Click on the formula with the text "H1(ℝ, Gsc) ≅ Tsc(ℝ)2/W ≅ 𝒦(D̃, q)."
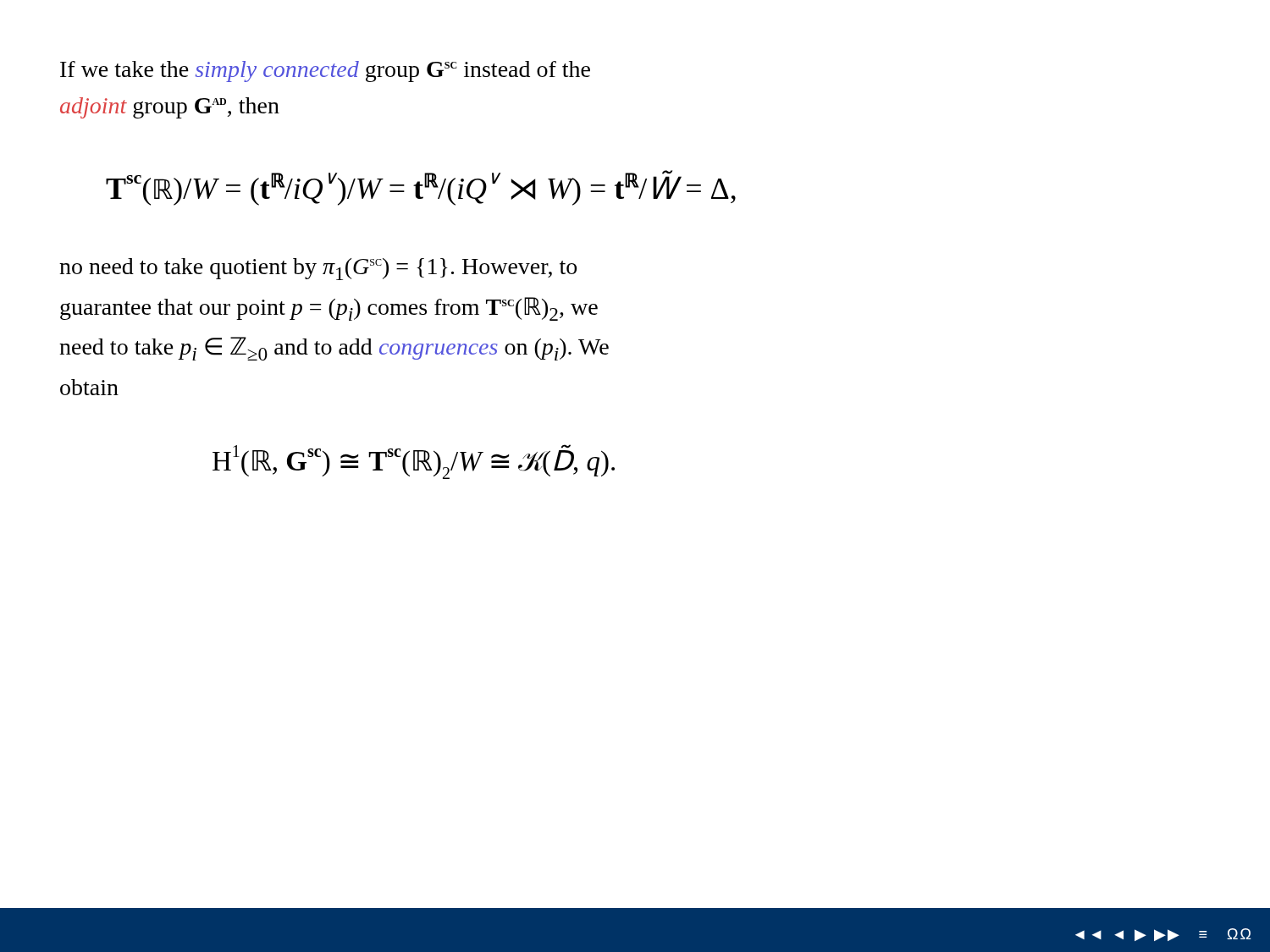 pyautogui.click(x=508, y=458)
